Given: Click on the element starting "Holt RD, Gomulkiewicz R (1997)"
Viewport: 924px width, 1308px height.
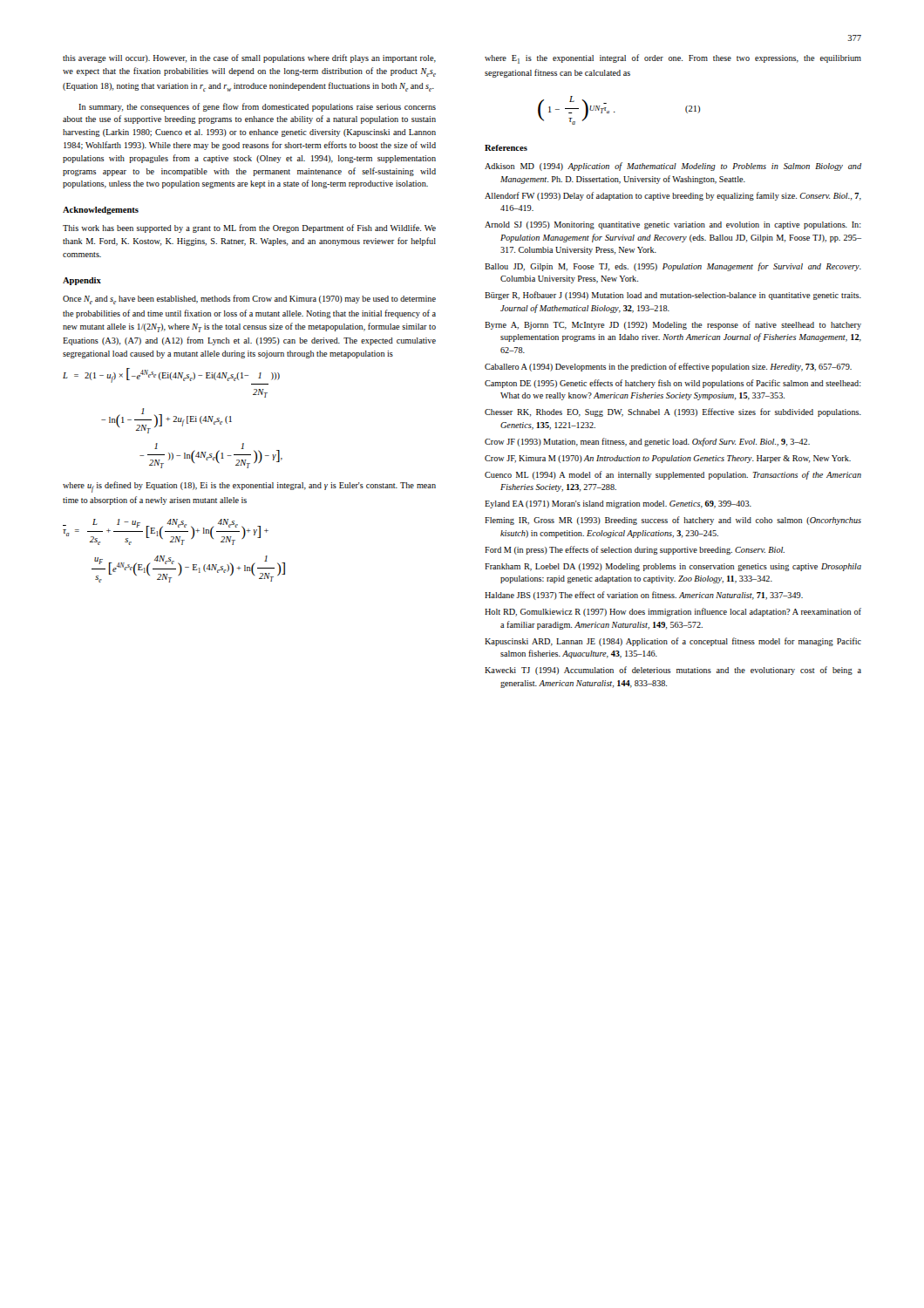Looking at the screenshot, I should click(673, 618).
